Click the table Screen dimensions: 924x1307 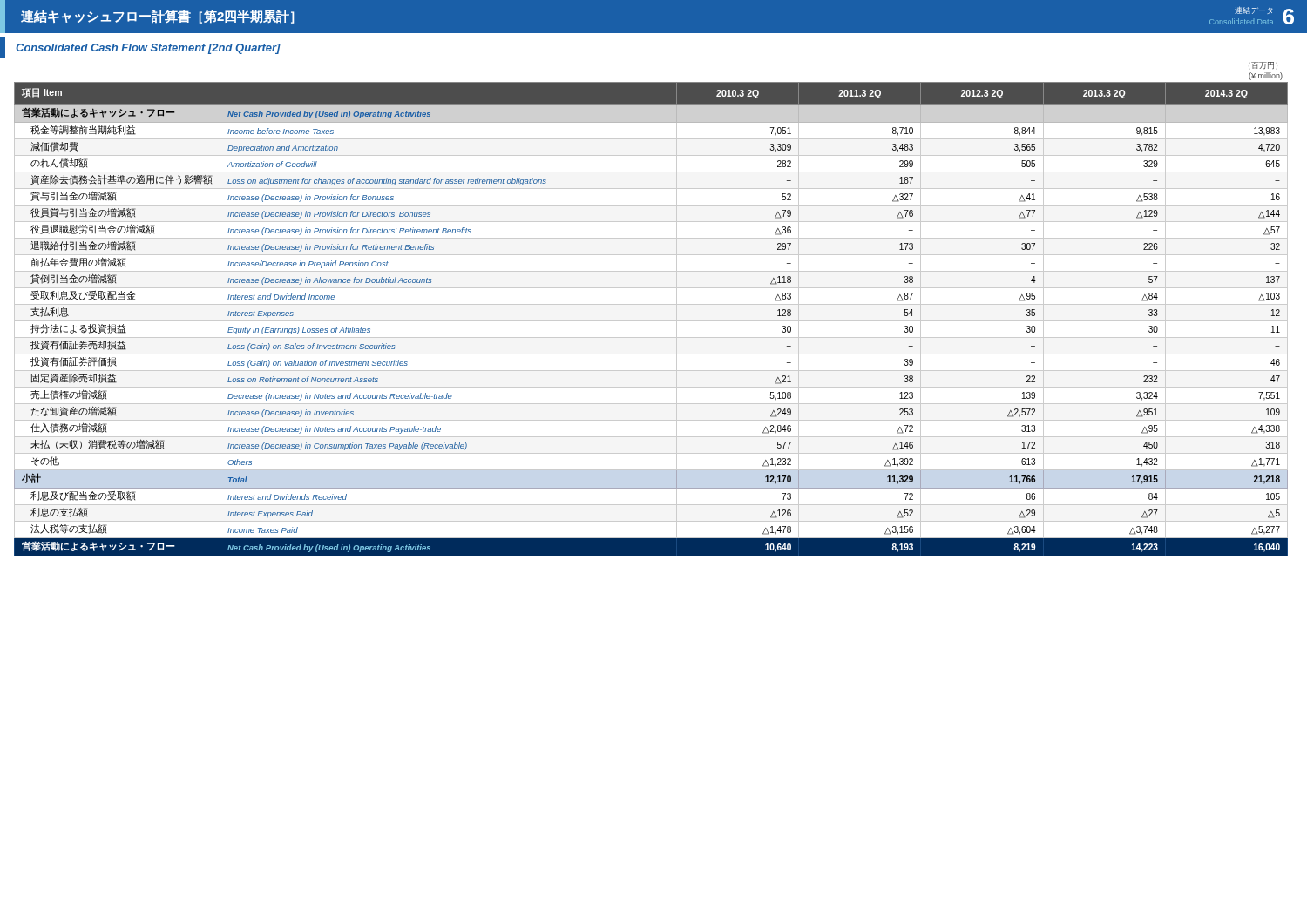click(654, 319)
